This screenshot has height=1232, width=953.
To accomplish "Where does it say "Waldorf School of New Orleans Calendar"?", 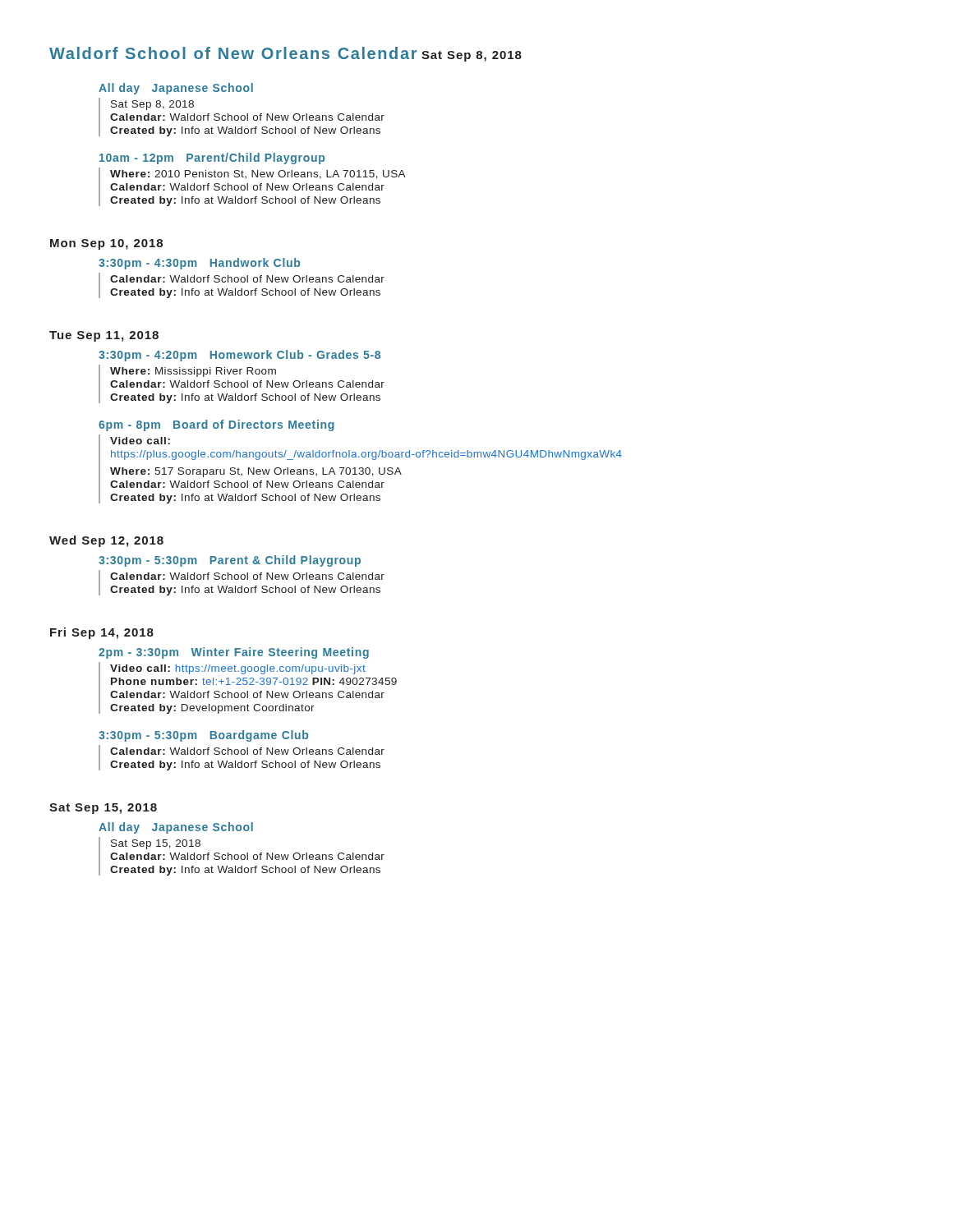I will point(234,54).
